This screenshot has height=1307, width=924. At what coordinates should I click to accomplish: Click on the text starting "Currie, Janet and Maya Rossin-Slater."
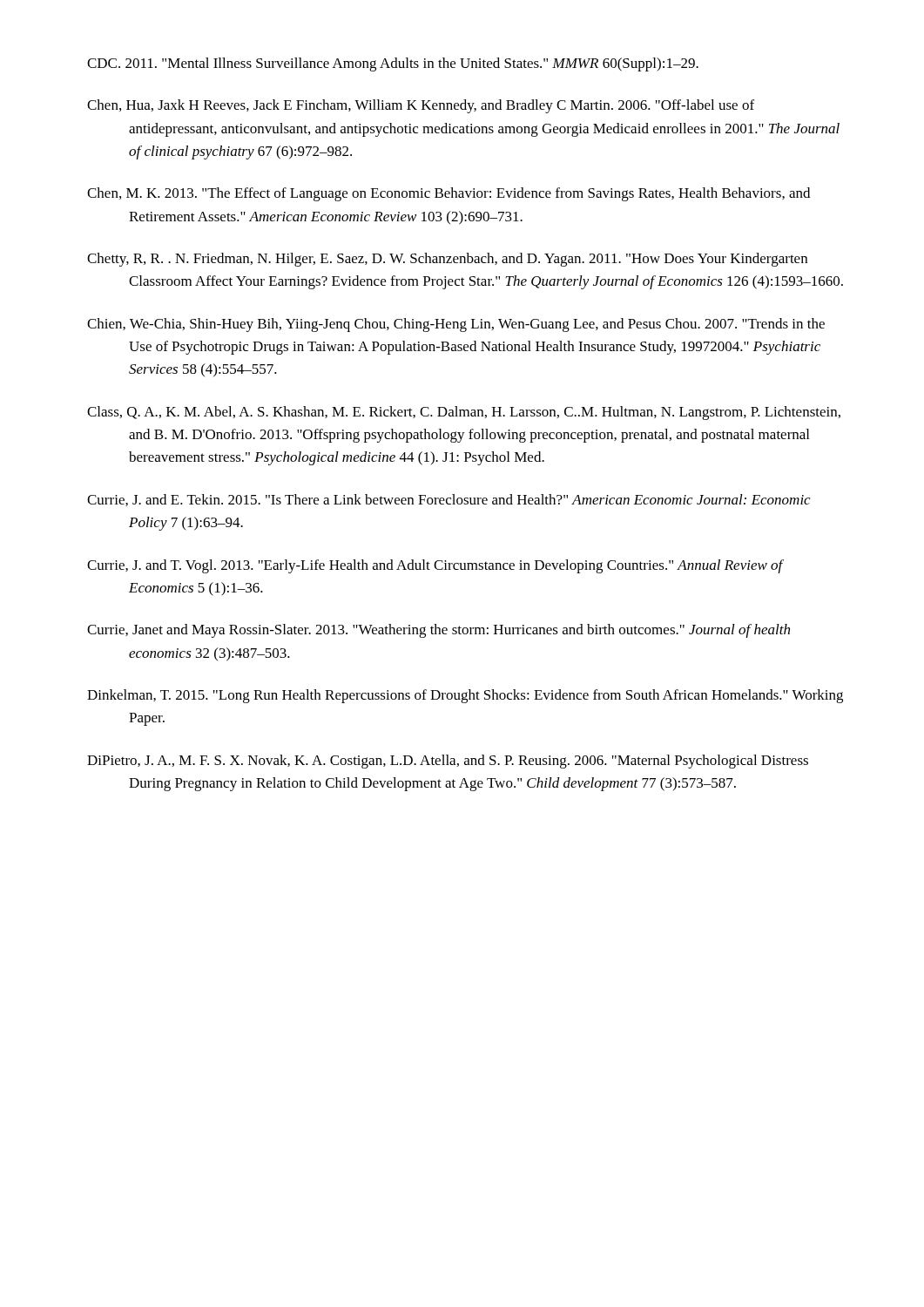pos(439,641)
